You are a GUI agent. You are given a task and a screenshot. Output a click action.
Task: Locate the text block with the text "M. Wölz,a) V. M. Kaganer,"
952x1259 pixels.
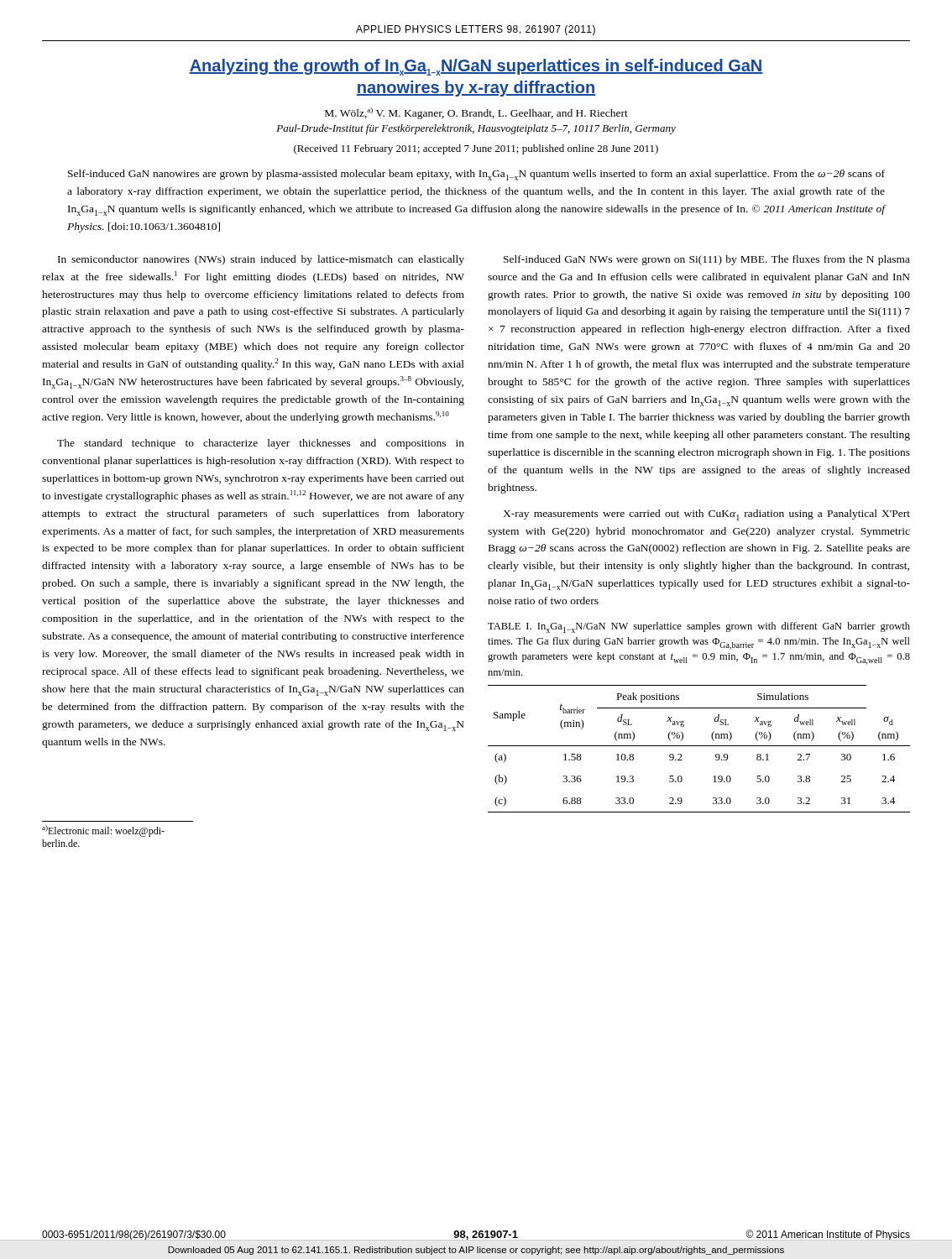pos(476,113)
